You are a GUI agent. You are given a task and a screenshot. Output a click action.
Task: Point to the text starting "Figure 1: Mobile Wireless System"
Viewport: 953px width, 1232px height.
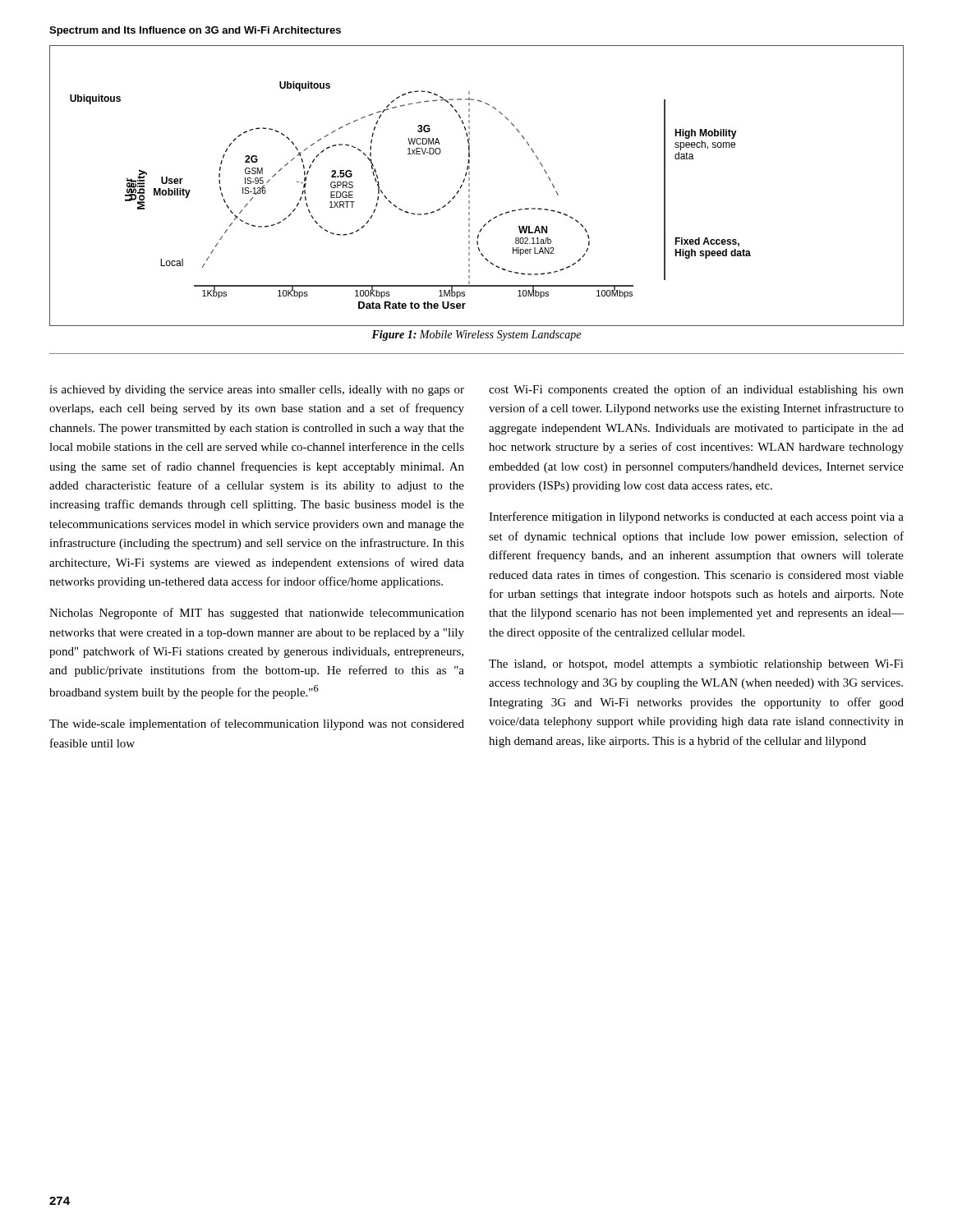tap(476, 335)
